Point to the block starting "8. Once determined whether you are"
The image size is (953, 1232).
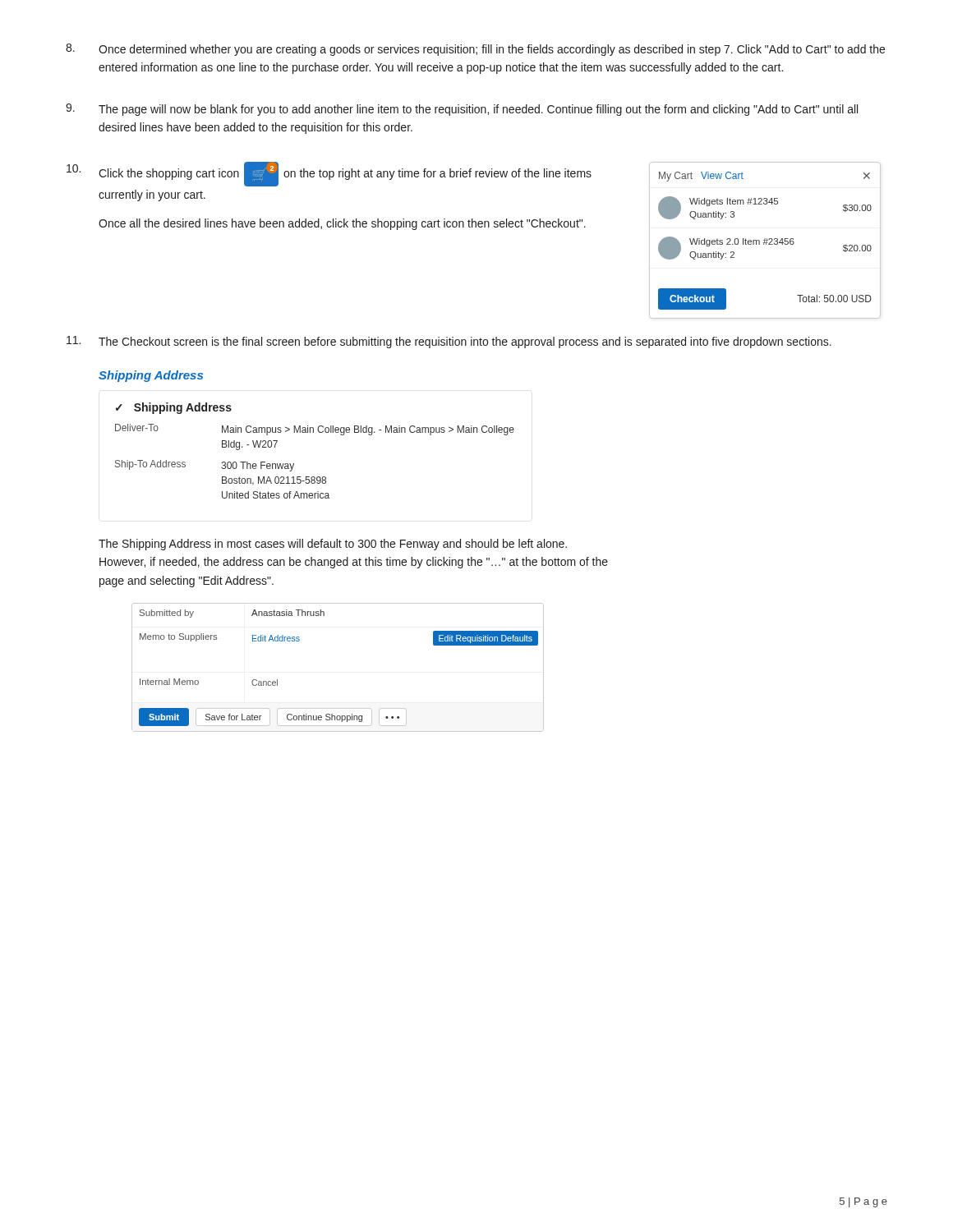tap(476, 59)
